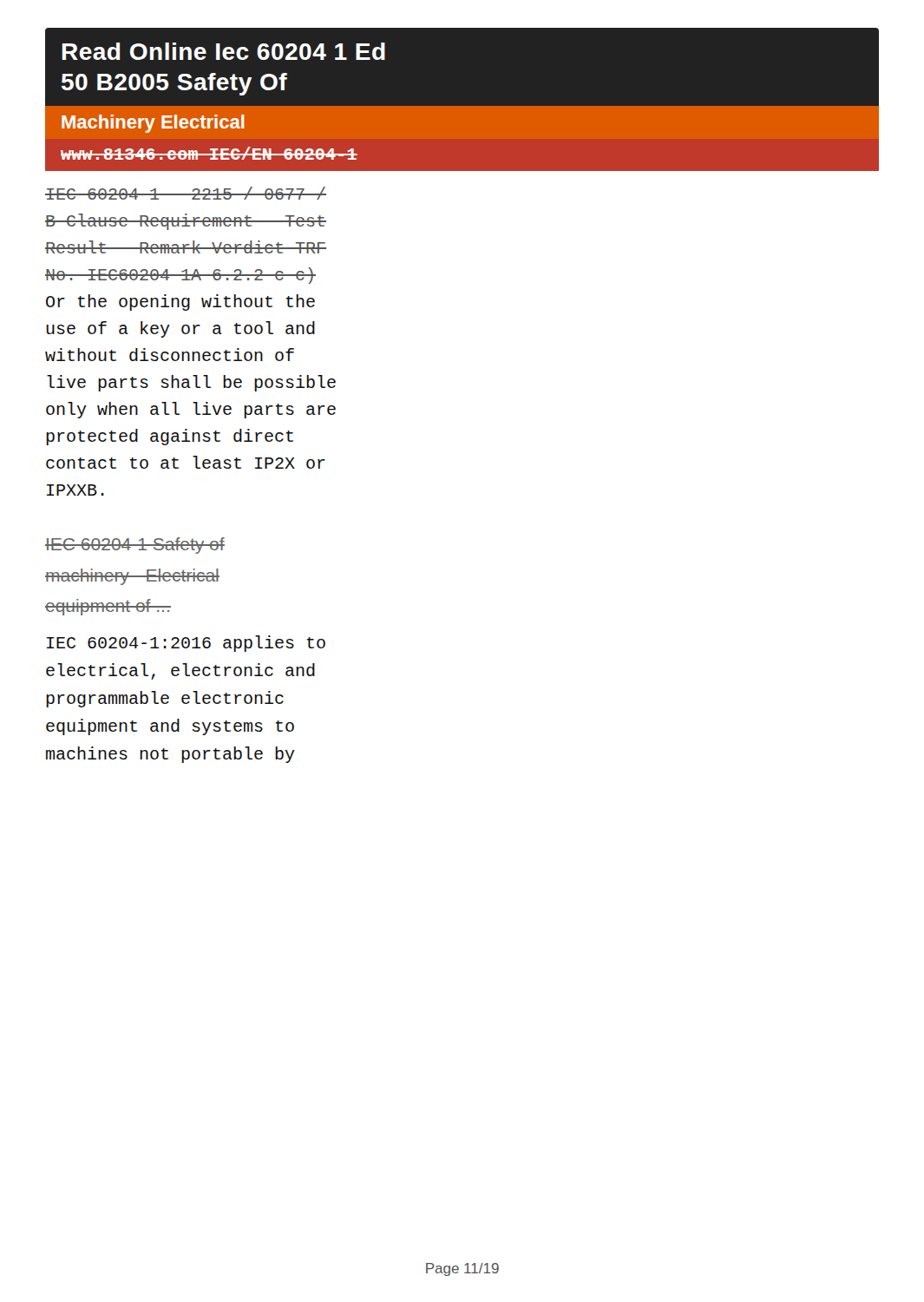924x1302 pixels.
Task: Locate the text block that says "IEC 60204-1:2016 applies to electrical, electronic and programmable"
Action: [186, 644]
